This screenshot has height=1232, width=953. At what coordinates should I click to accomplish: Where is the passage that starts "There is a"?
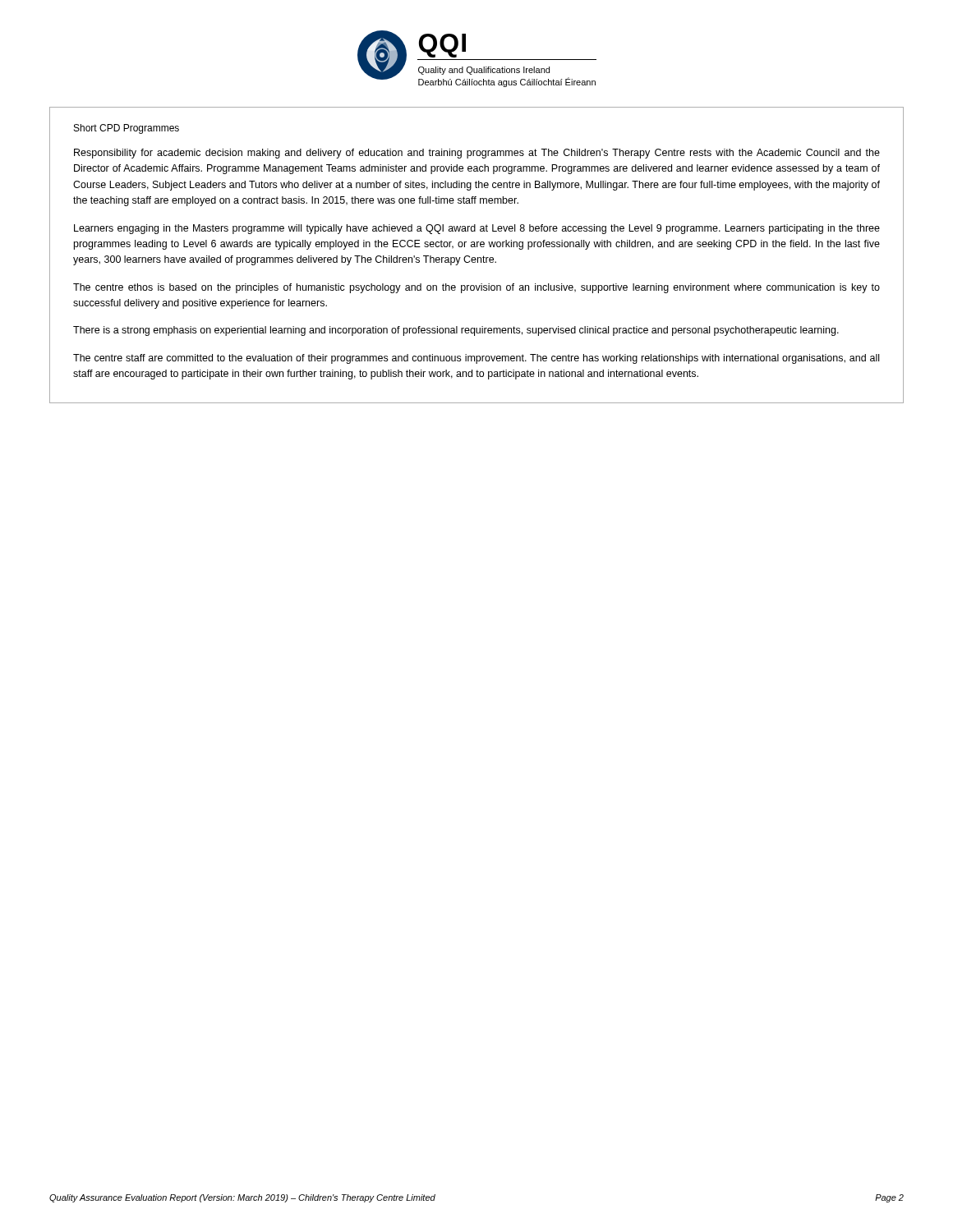456,330
